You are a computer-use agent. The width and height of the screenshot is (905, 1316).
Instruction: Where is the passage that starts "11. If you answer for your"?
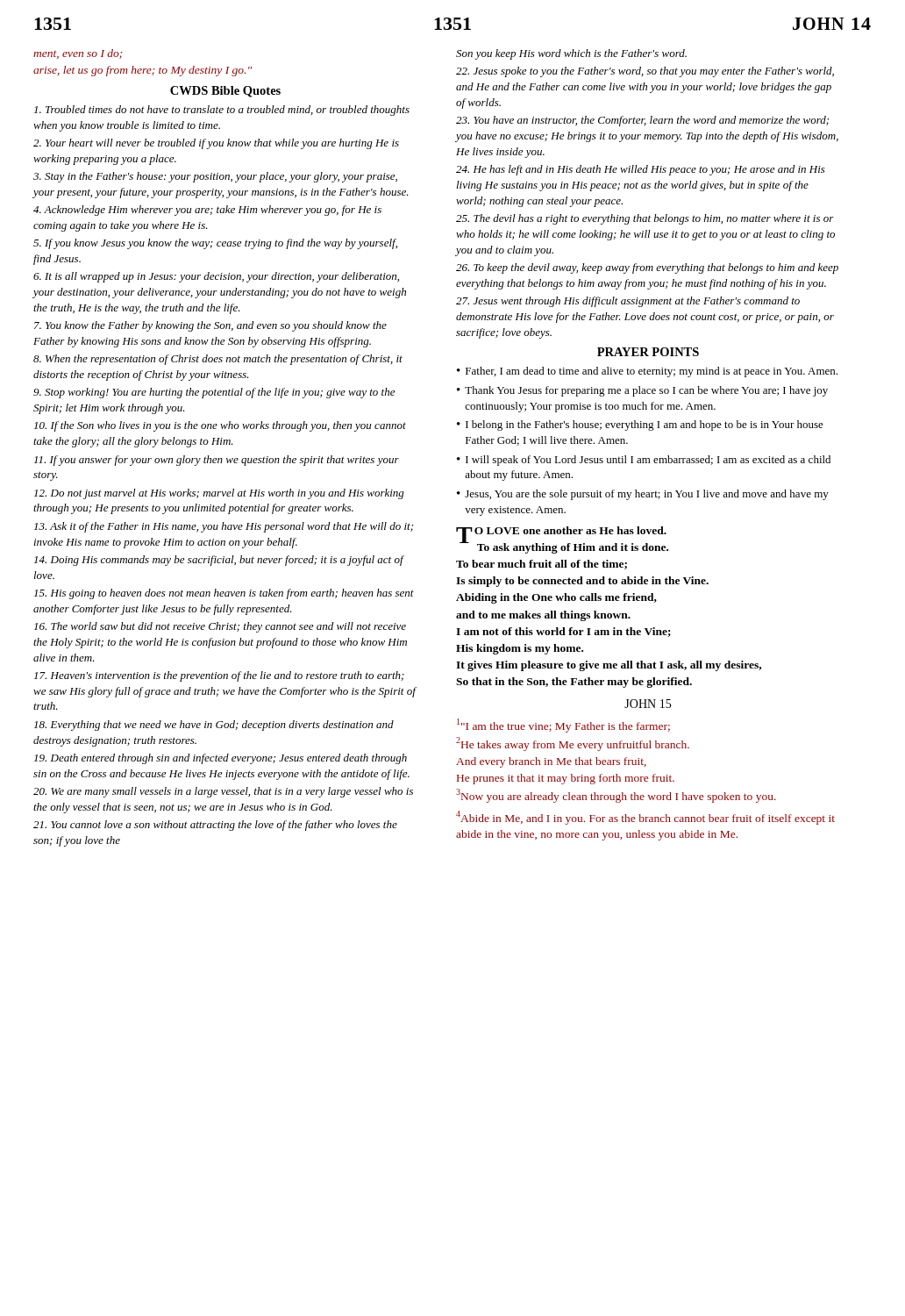[x=216, y=467]
